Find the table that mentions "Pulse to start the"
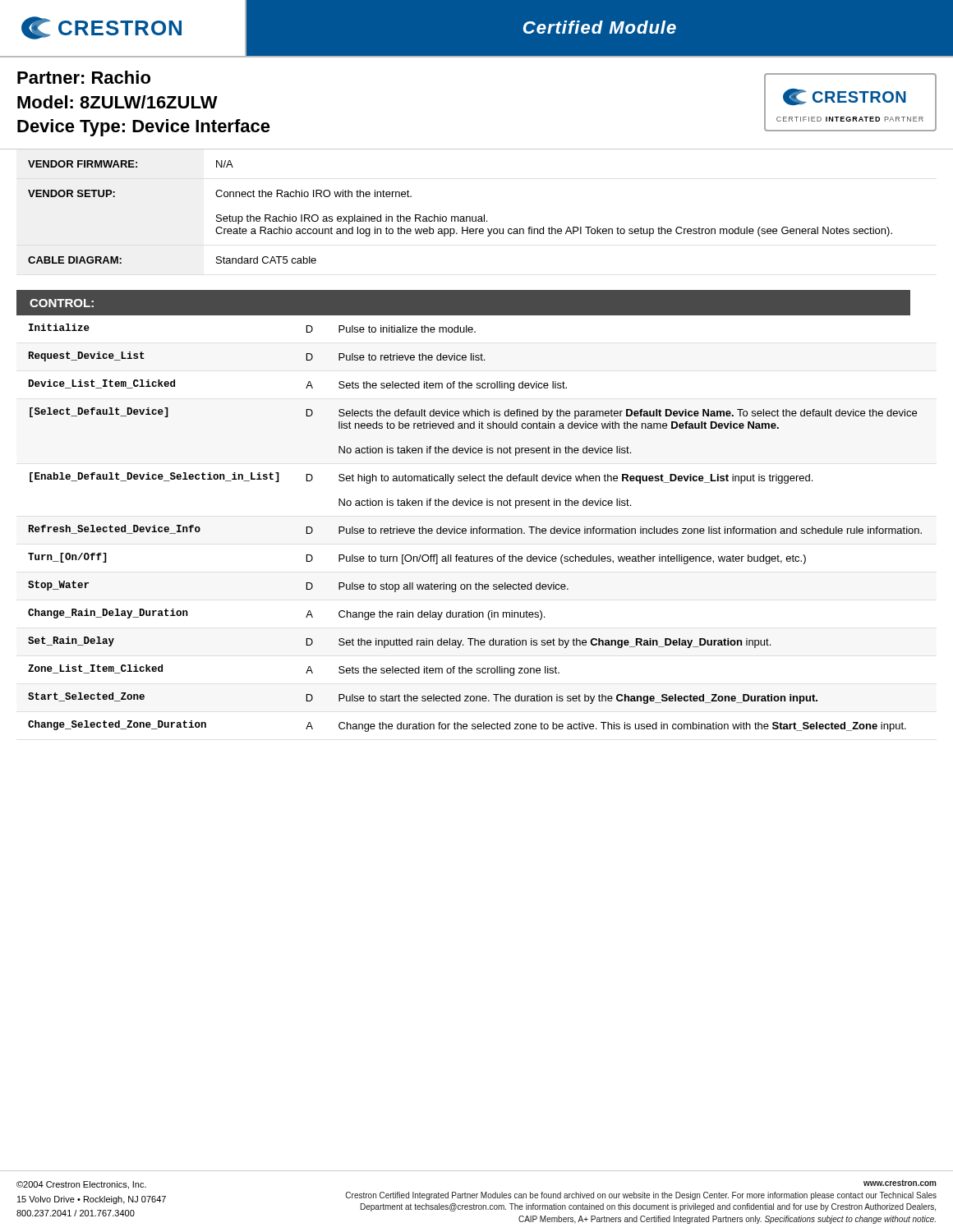 point(476,528)
